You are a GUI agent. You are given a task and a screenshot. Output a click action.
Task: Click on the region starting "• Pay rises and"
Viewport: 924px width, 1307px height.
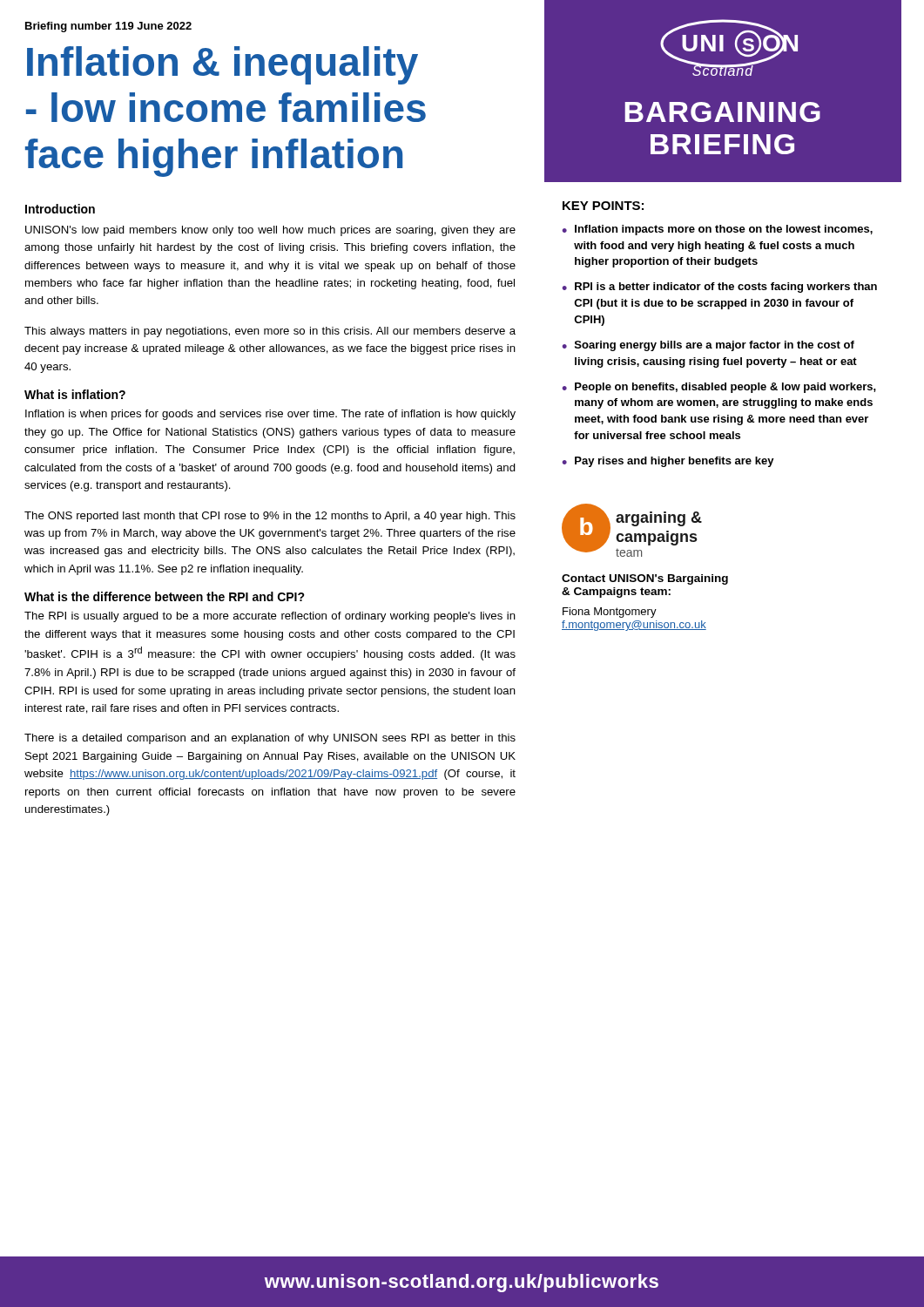pyautogui.click(x=668, y=464)
